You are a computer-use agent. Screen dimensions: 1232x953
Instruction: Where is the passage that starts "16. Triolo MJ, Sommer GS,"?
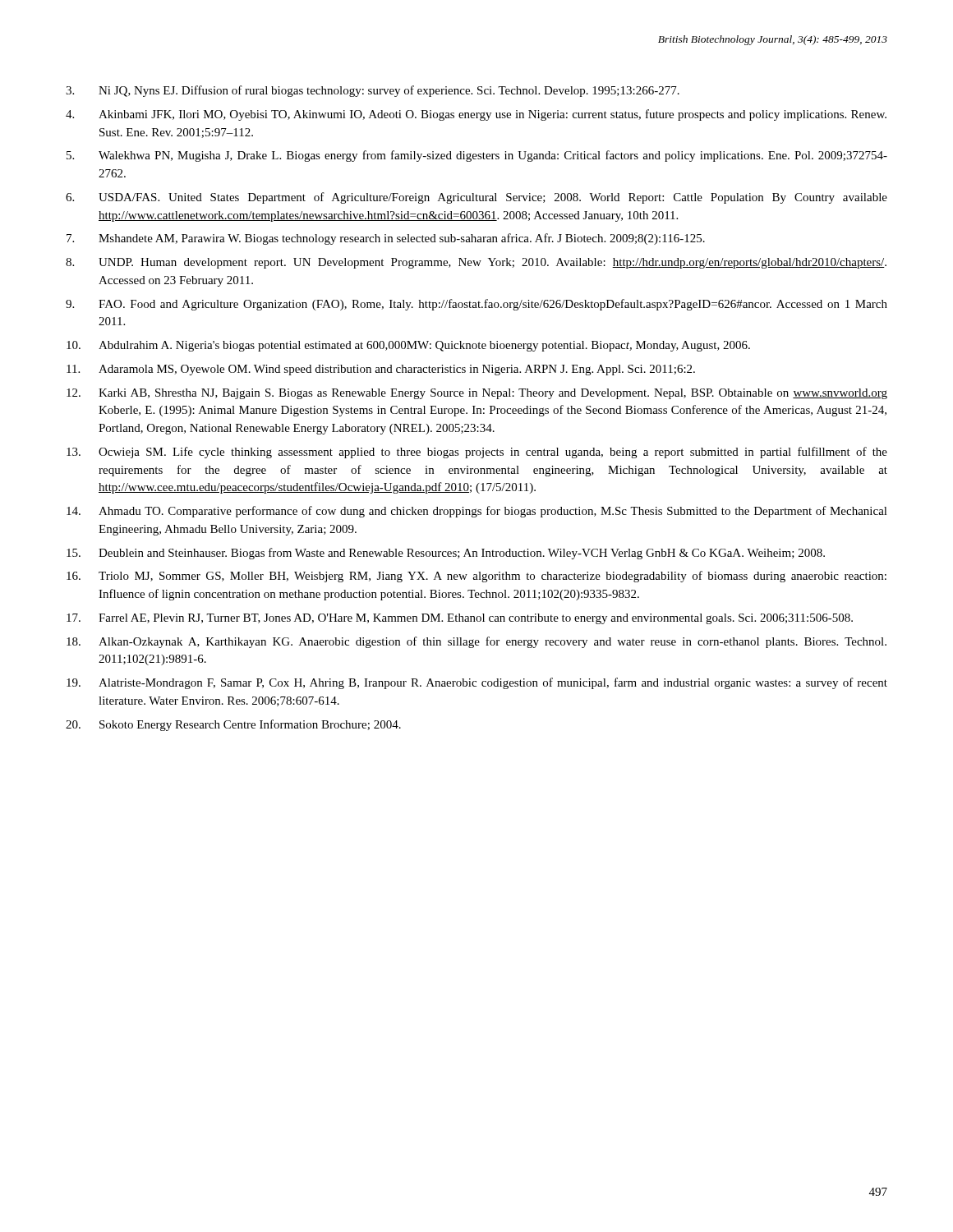[476, 586]
